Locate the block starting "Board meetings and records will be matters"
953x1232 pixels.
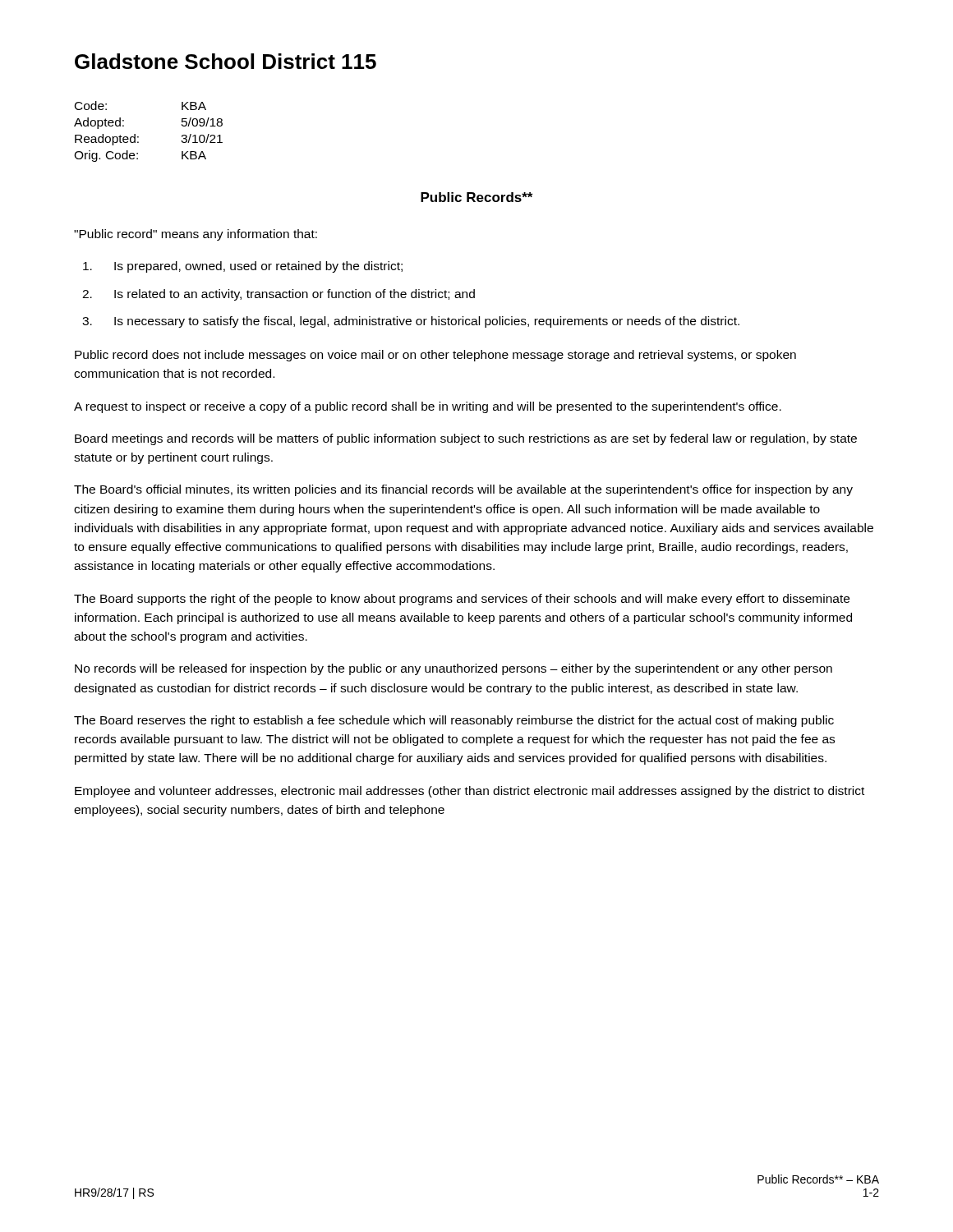click(466, 448)
